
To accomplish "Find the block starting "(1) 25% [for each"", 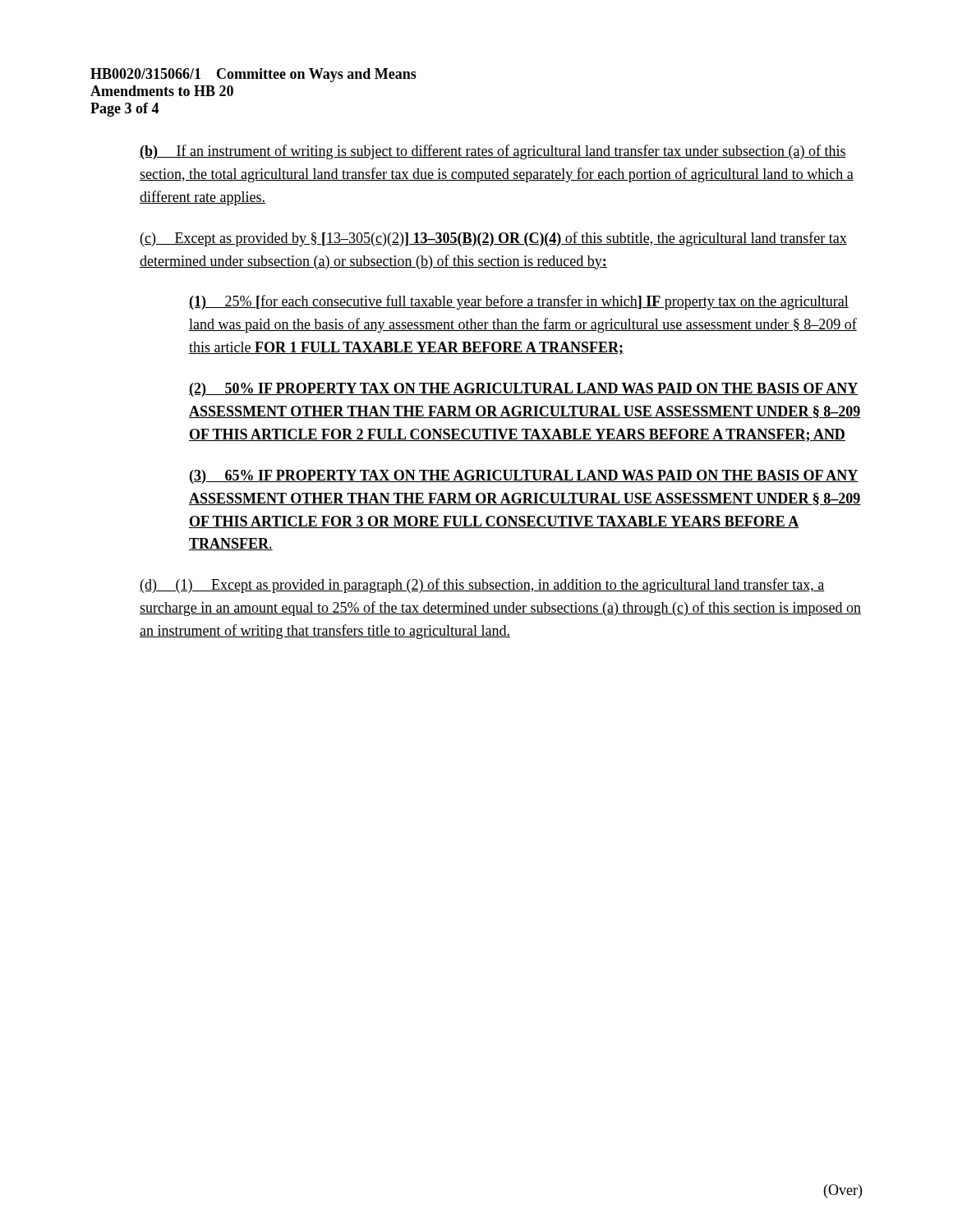I will (x=523, y=325).
